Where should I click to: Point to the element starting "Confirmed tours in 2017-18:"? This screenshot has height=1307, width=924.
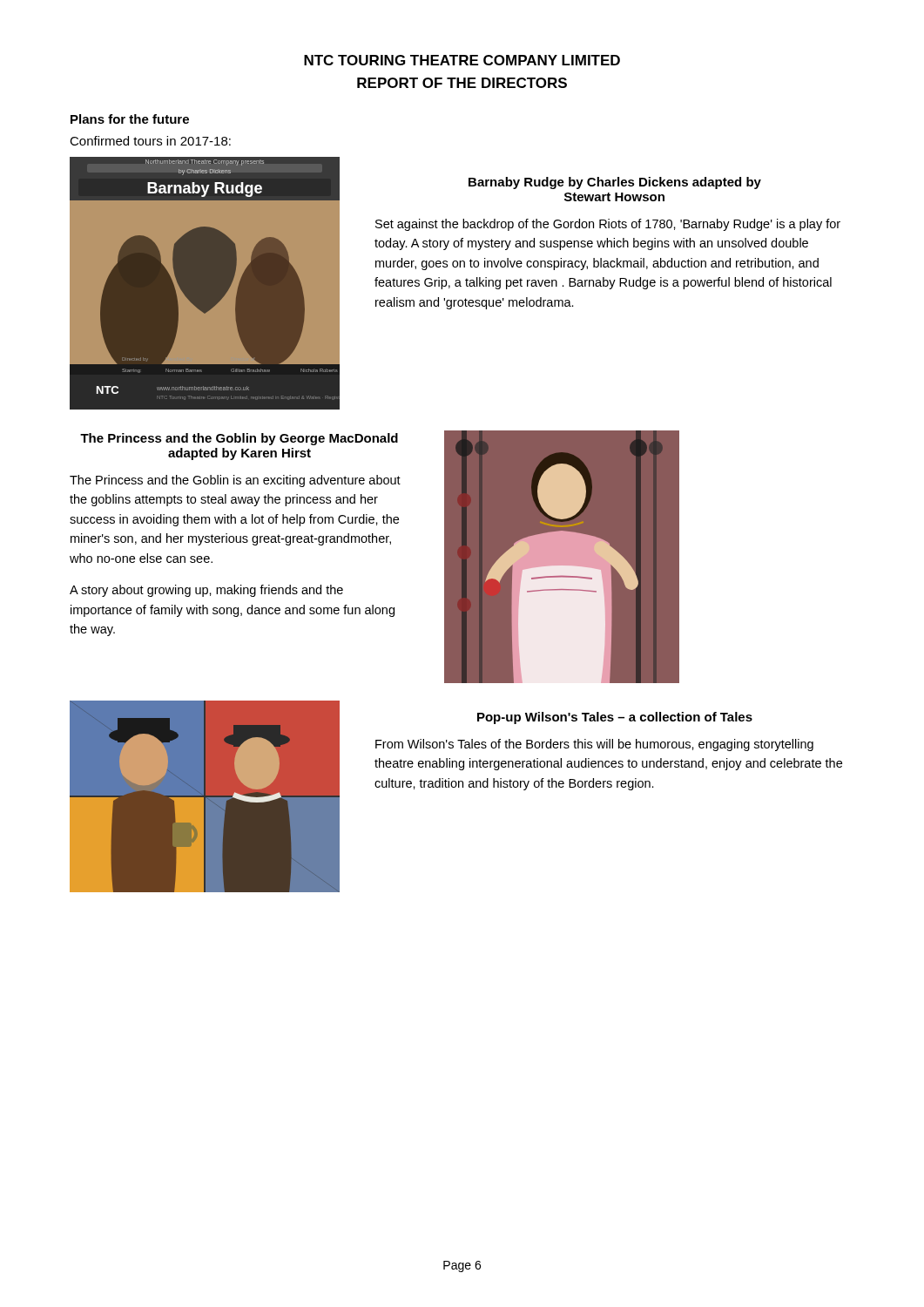(x=151, y=141)
